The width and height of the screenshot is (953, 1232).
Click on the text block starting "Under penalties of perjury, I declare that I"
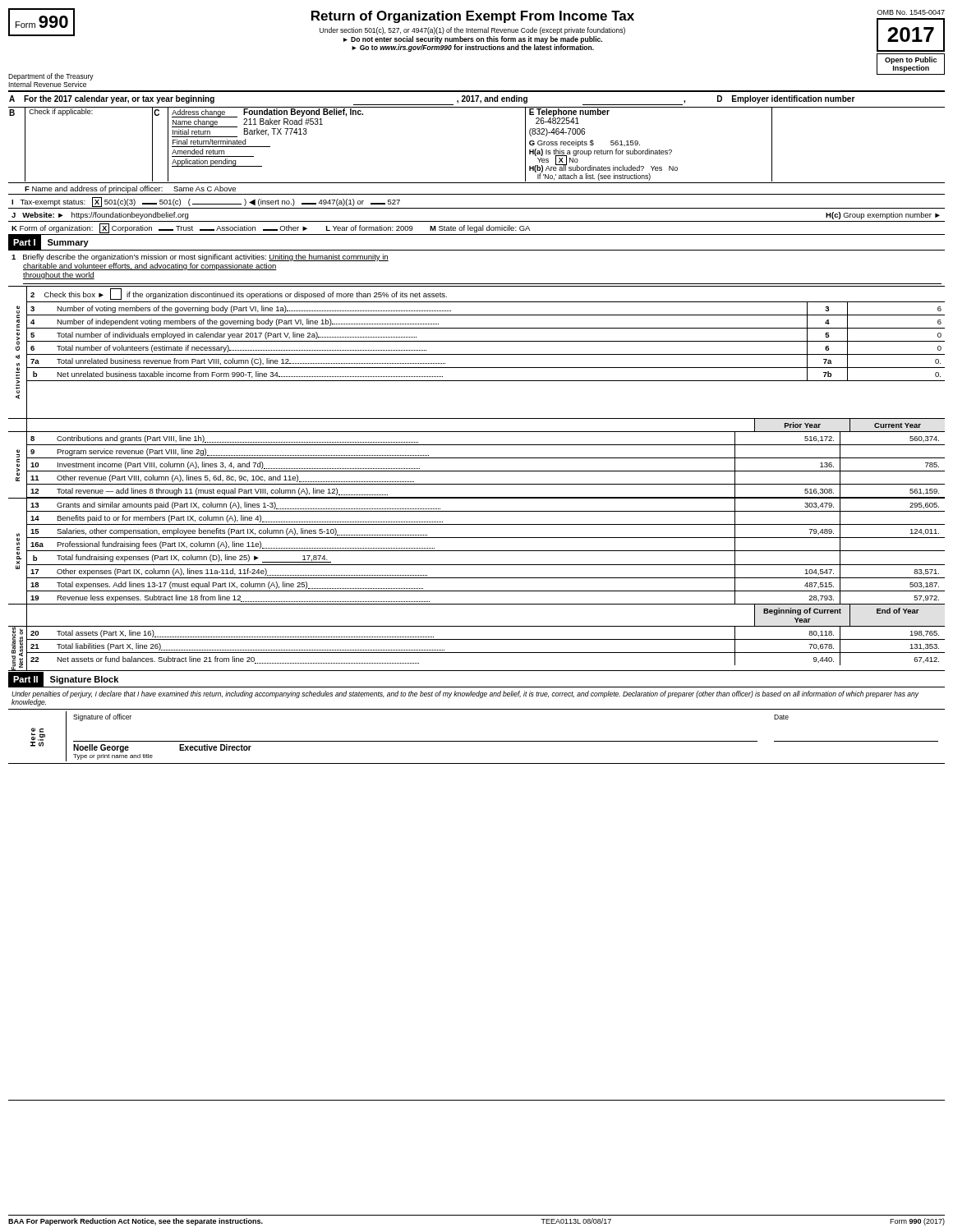coord(465,698)
